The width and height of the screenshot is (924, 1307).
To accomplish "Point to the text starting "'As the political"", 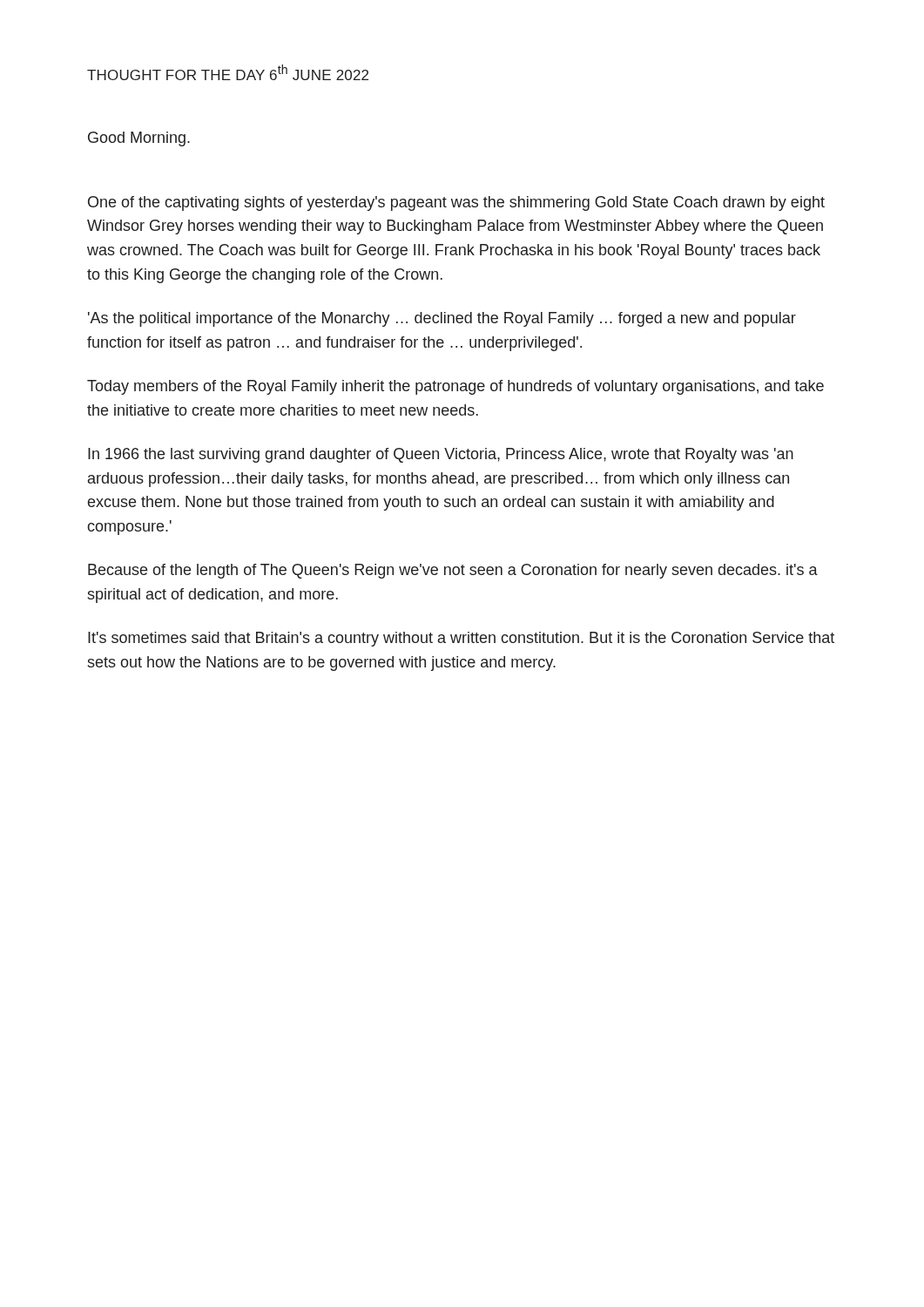I will click(x=441, y=330).
